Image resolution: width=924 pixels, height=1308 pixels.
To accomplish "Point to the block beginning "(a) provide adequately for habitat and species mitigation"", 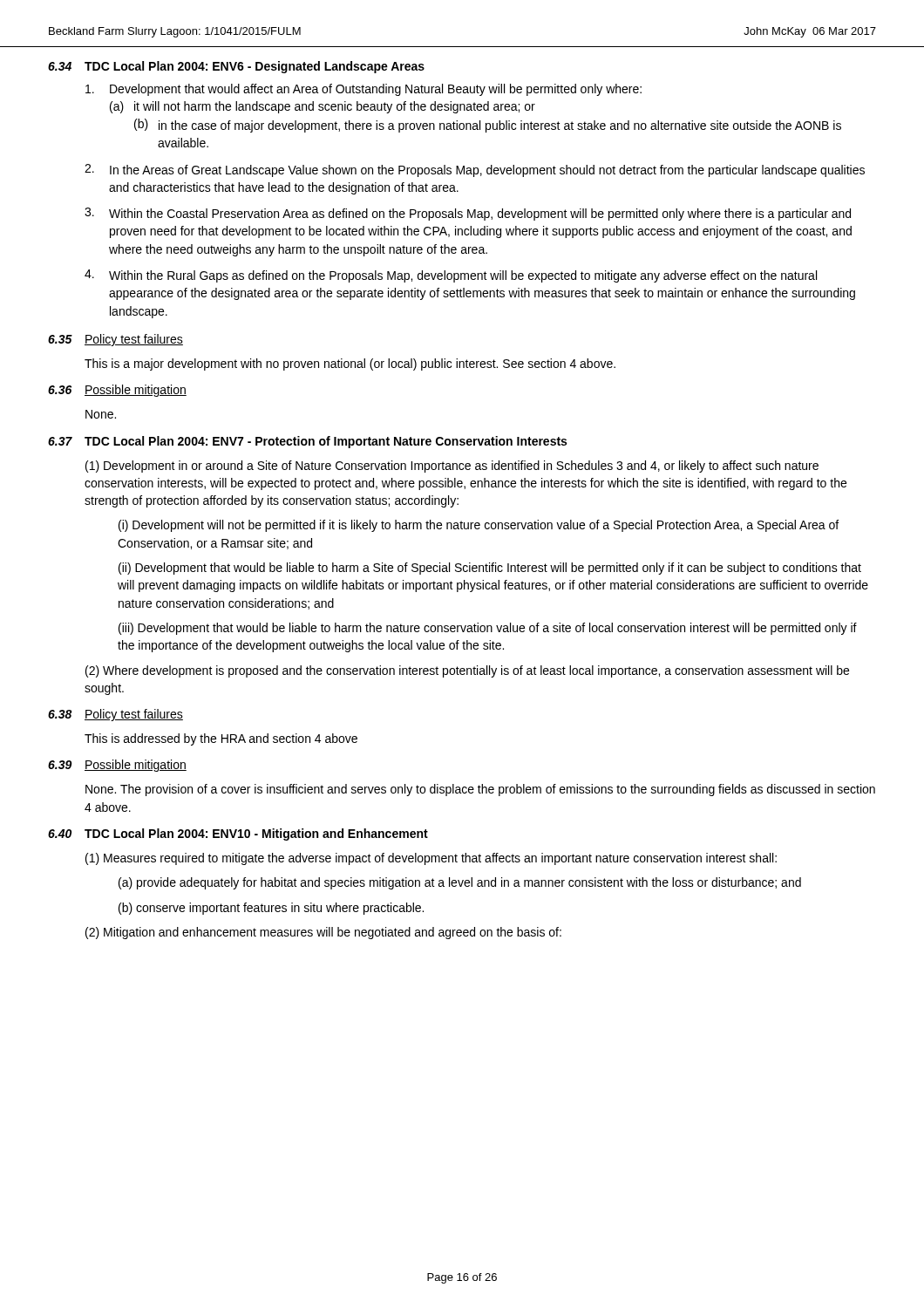I will [x=460, y=883].
